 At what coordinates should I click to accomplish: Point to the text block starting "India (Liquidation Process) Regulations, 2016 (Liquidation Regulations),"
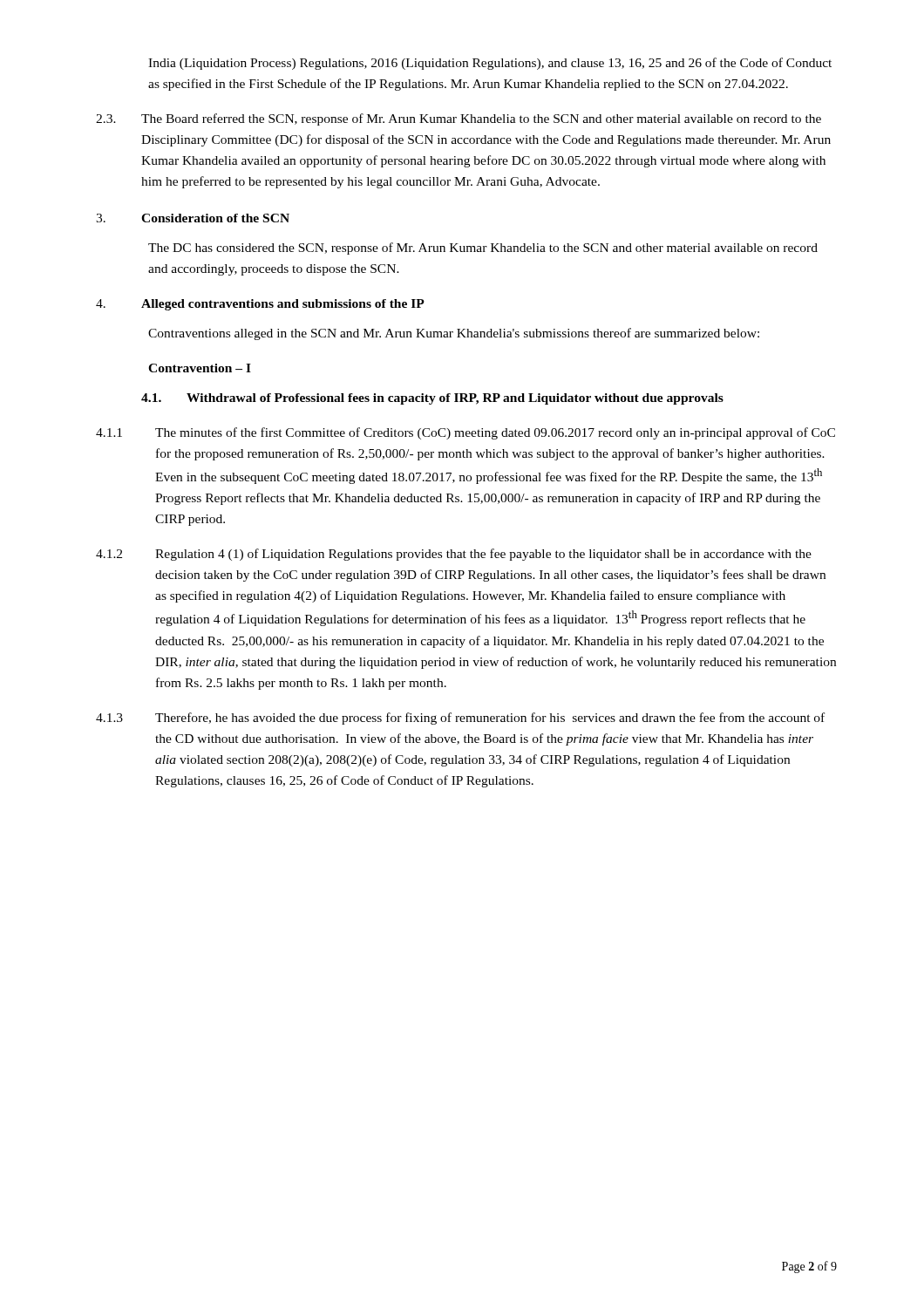[x=490, y=73]
